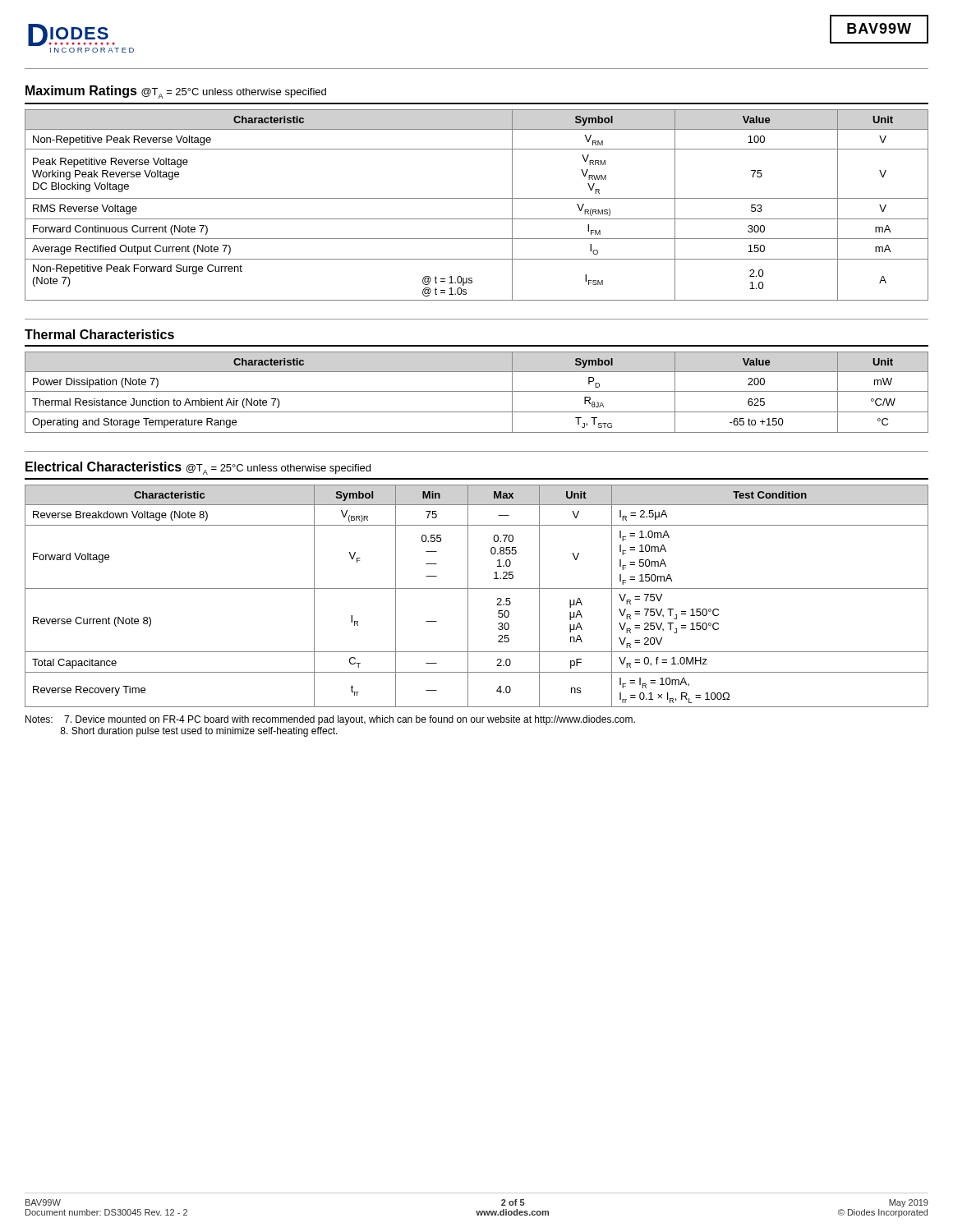
Task: Click the logo
Action: coord(82,37)
